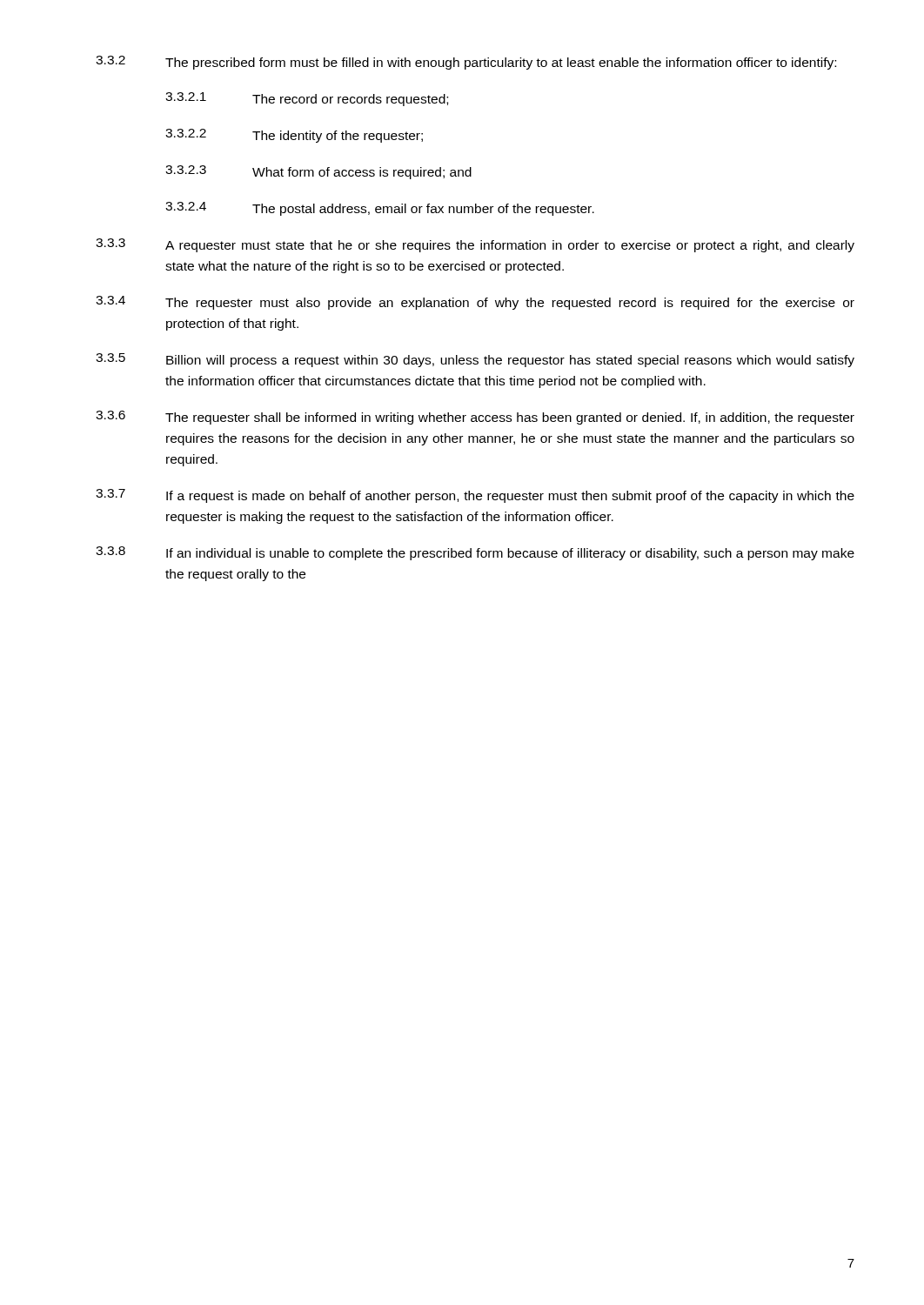Point to the region starting "3.3.2.1 The record or records"
Screen dimensions: 1305x924
click(x=307, y=99)
